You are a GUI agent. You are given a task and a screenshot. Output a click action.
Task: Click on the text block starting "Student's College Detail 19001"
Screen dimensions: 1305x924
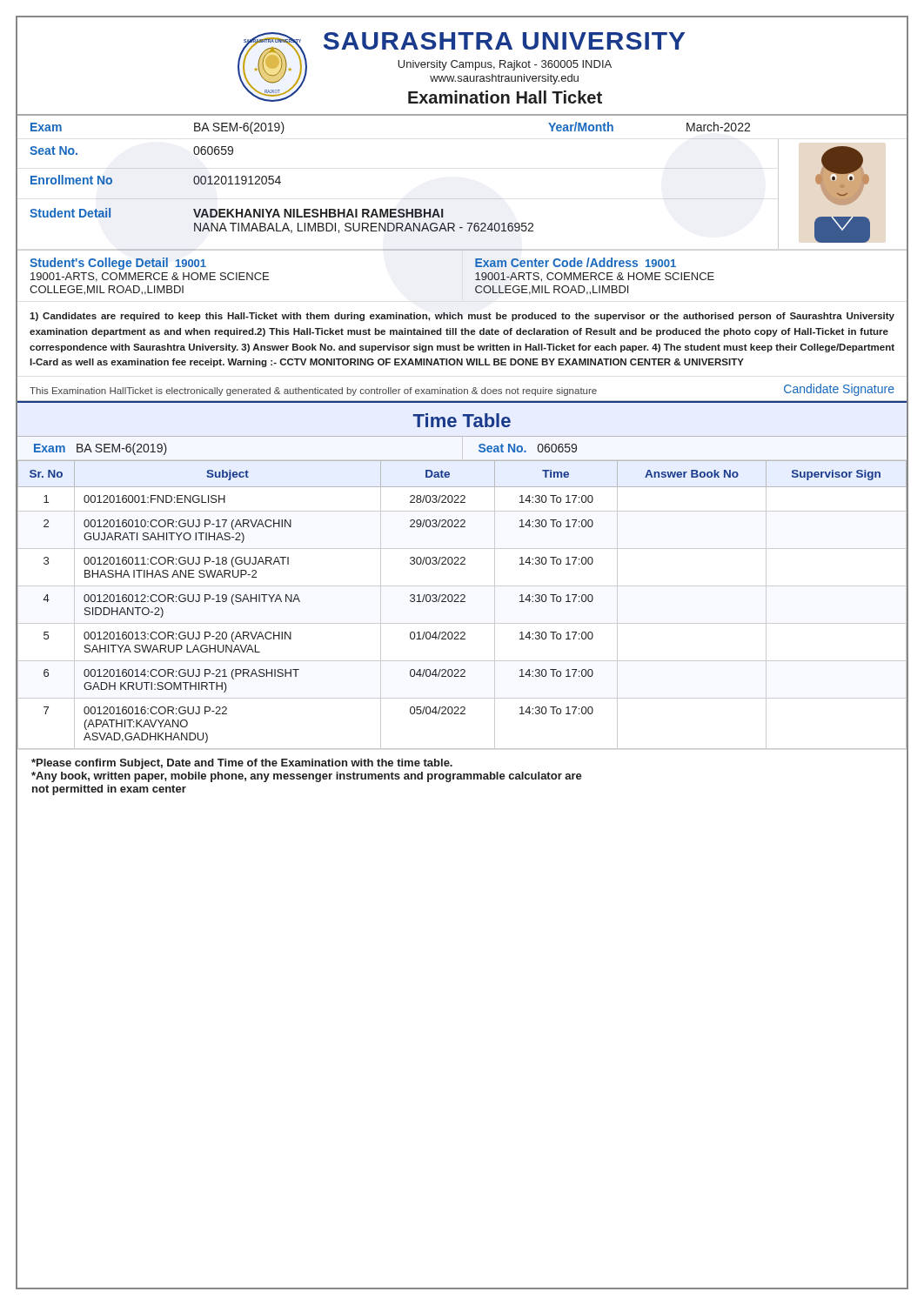click(x=150, y=276)
